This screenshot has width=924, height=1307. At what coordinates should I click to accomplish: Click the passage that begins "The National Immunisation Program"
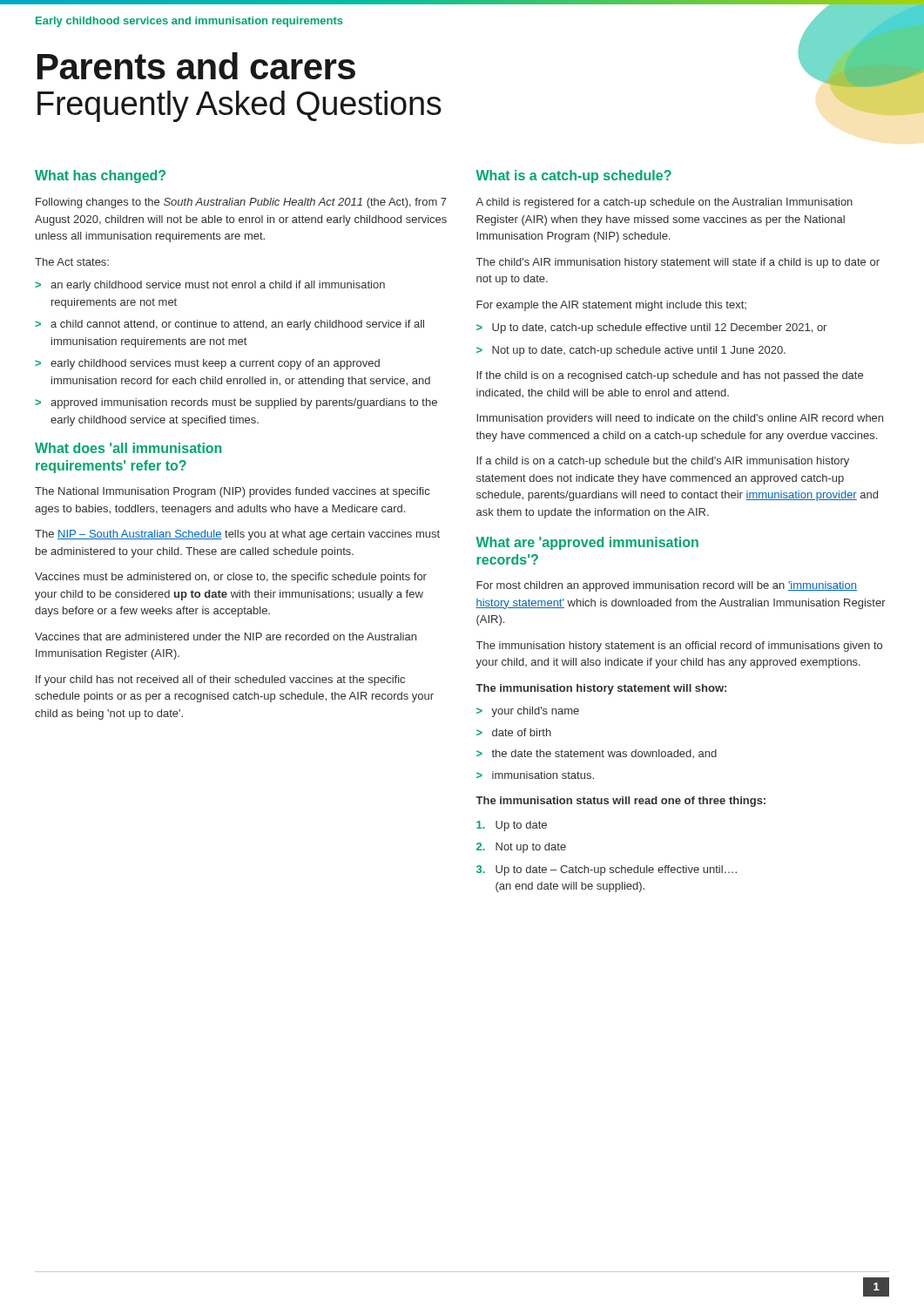(x=232, y=500)
